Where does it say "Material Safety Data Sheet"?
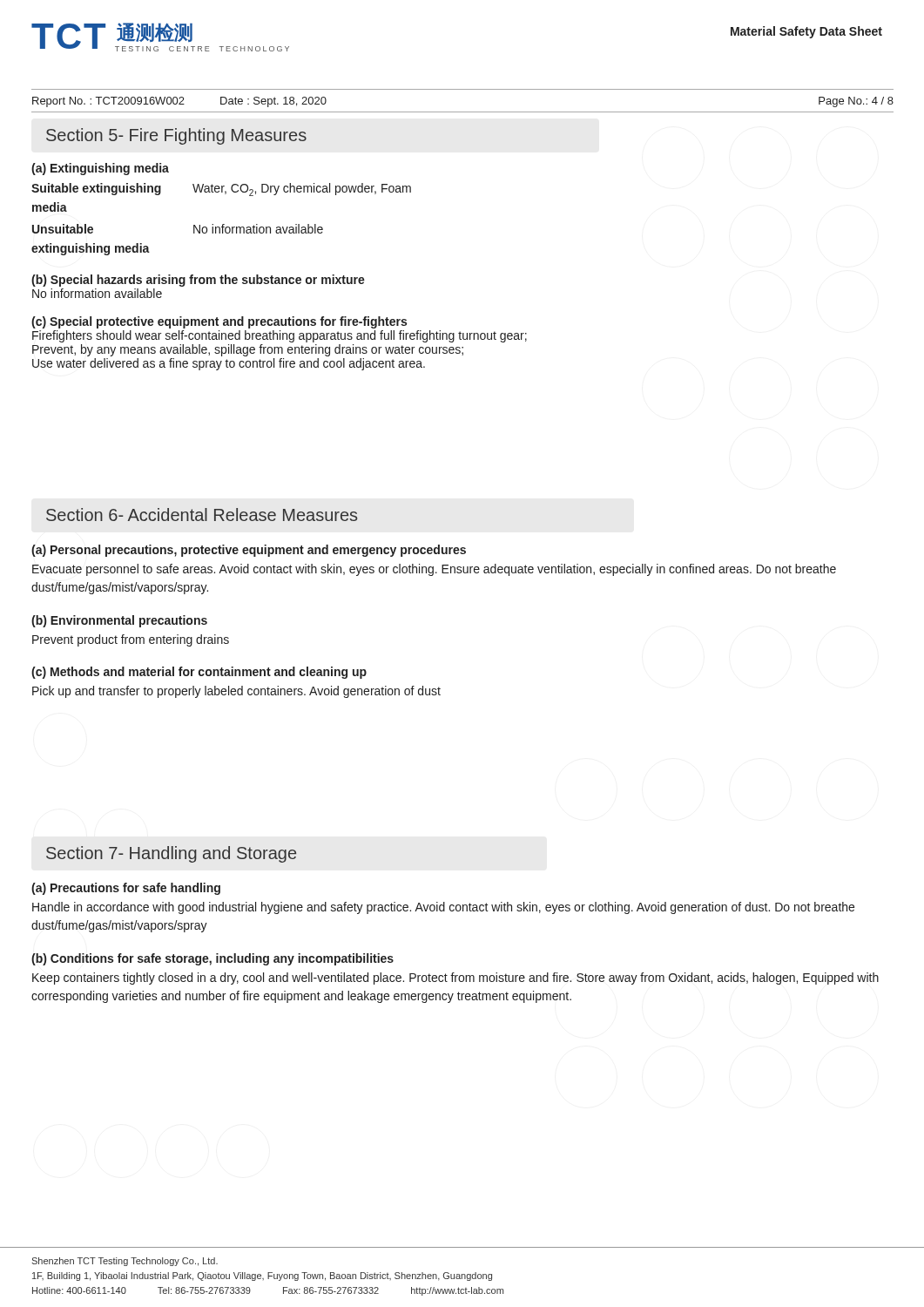This screenshot has height=1307, width=924. pyautogui.click(x=806, y=31)
